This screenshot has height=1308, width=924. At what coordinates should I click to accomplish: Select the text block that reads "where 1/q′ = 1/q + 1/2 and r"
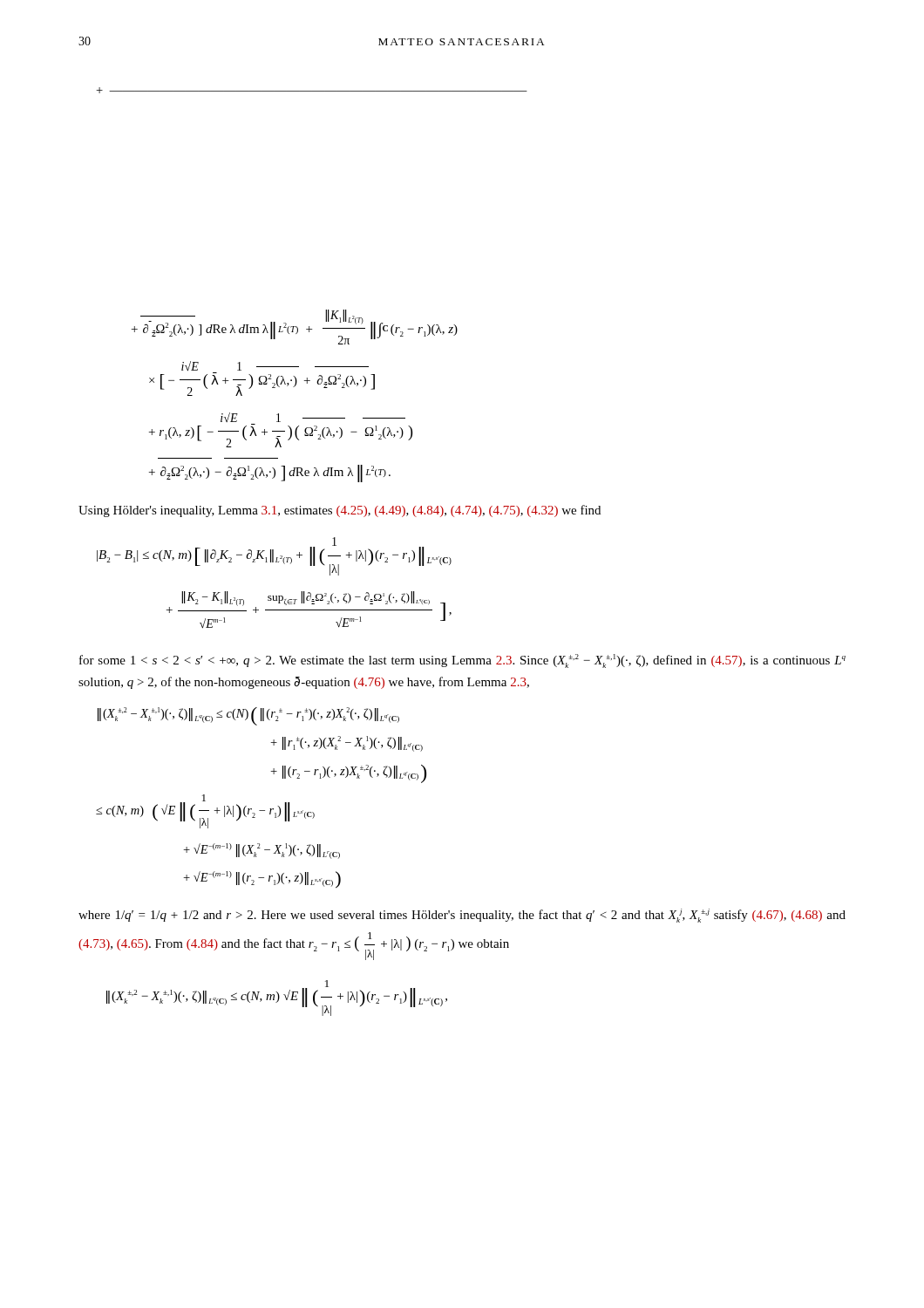point(462,935)
